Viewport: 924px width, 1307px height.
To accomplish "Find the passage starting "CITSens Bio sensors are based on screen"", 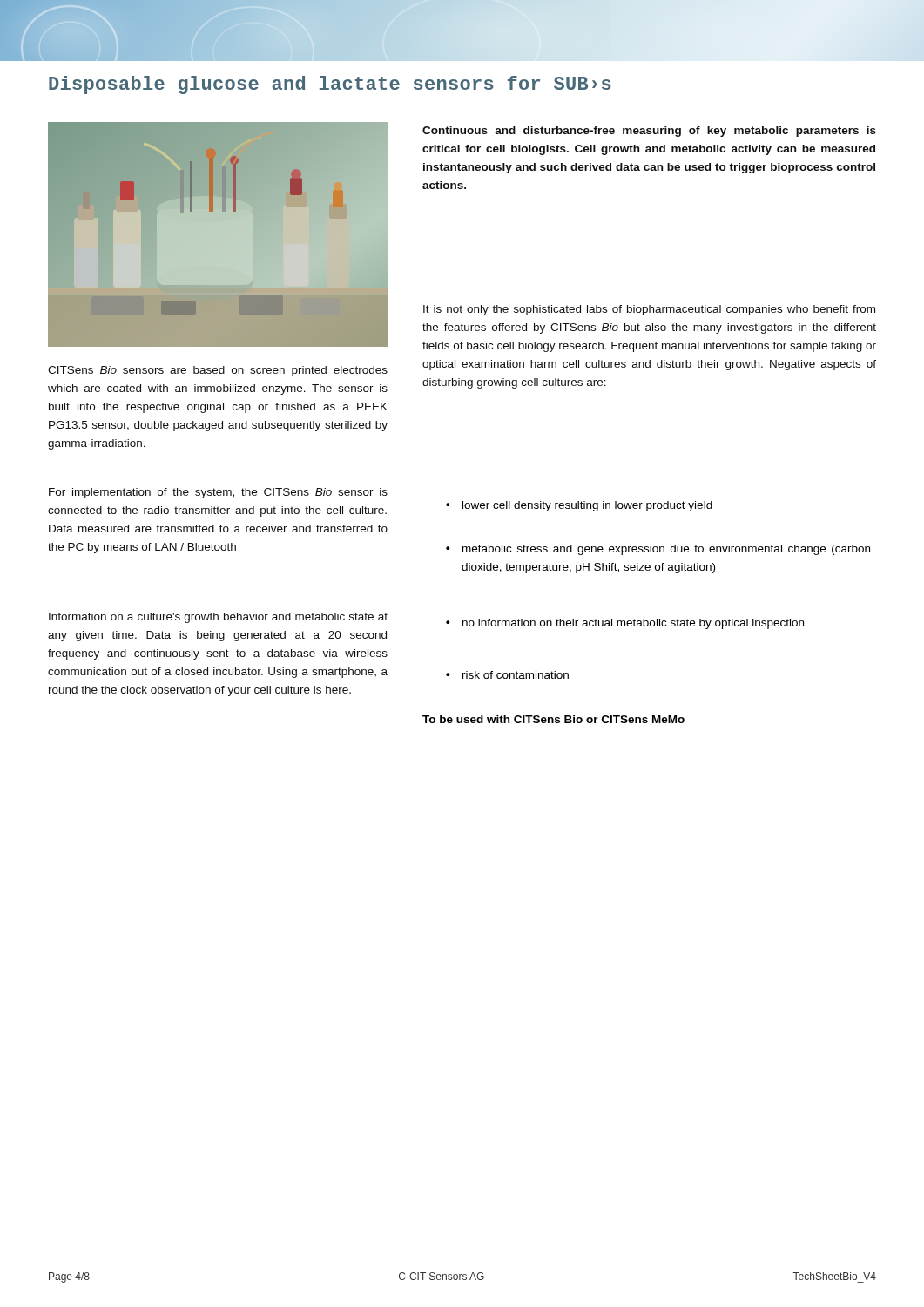I will click(x=218, y=406).
